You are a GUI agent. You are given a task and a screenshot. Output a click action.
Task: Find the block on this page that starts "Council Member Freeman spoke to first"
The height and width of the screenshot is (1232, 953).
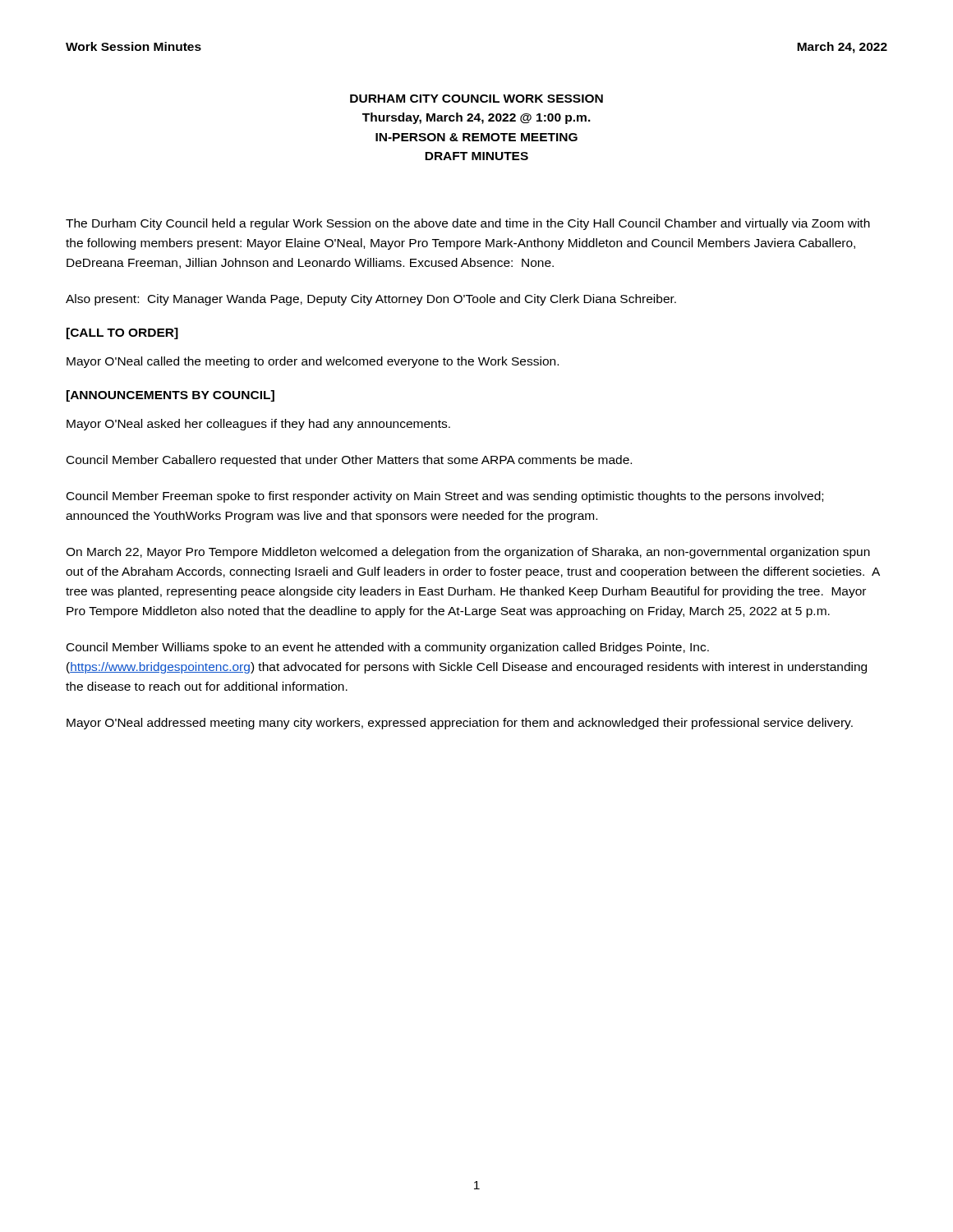point(445,506)
